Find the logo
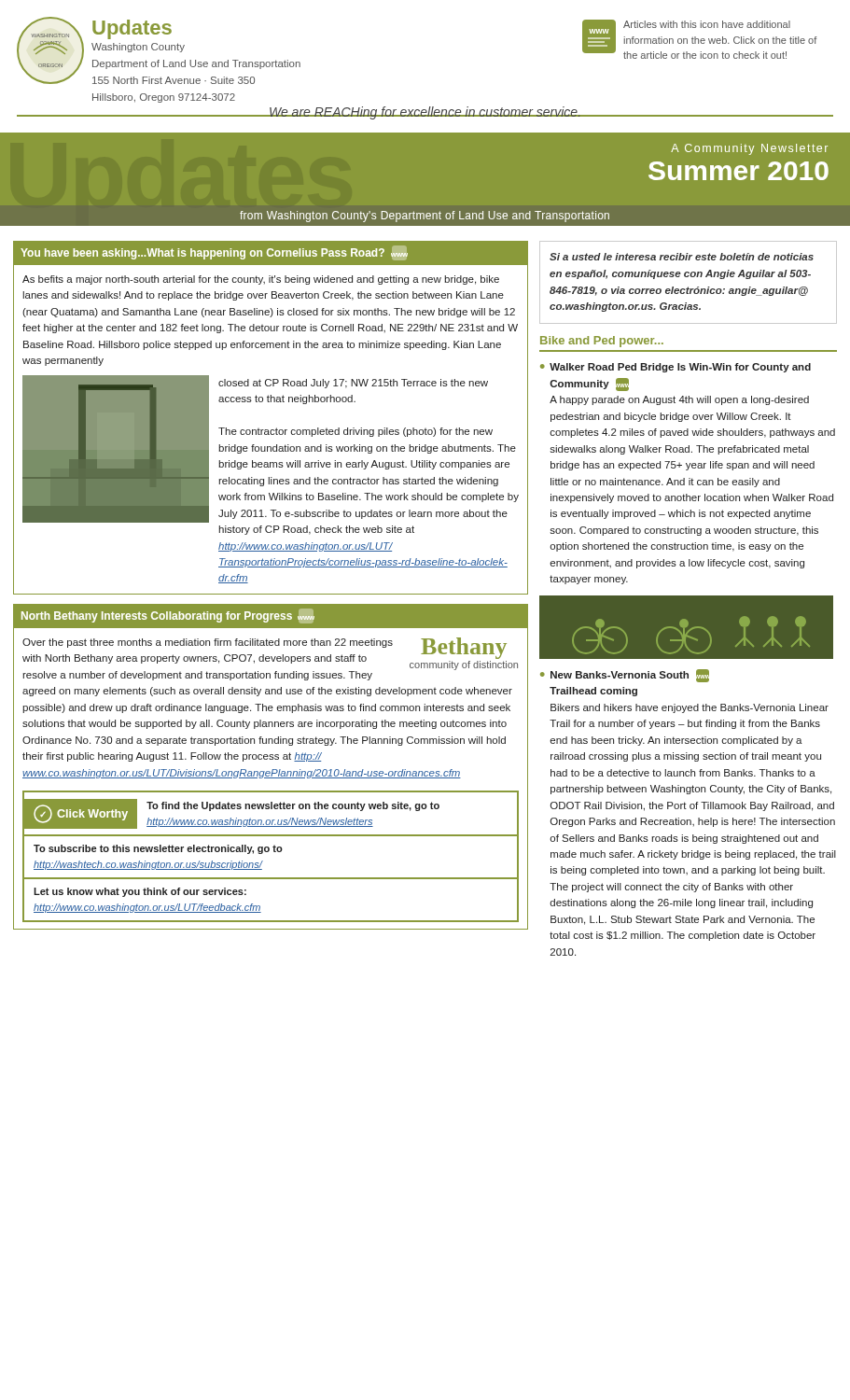The width and height of the screenshot is (850, 1400). [x=464, y=652]
